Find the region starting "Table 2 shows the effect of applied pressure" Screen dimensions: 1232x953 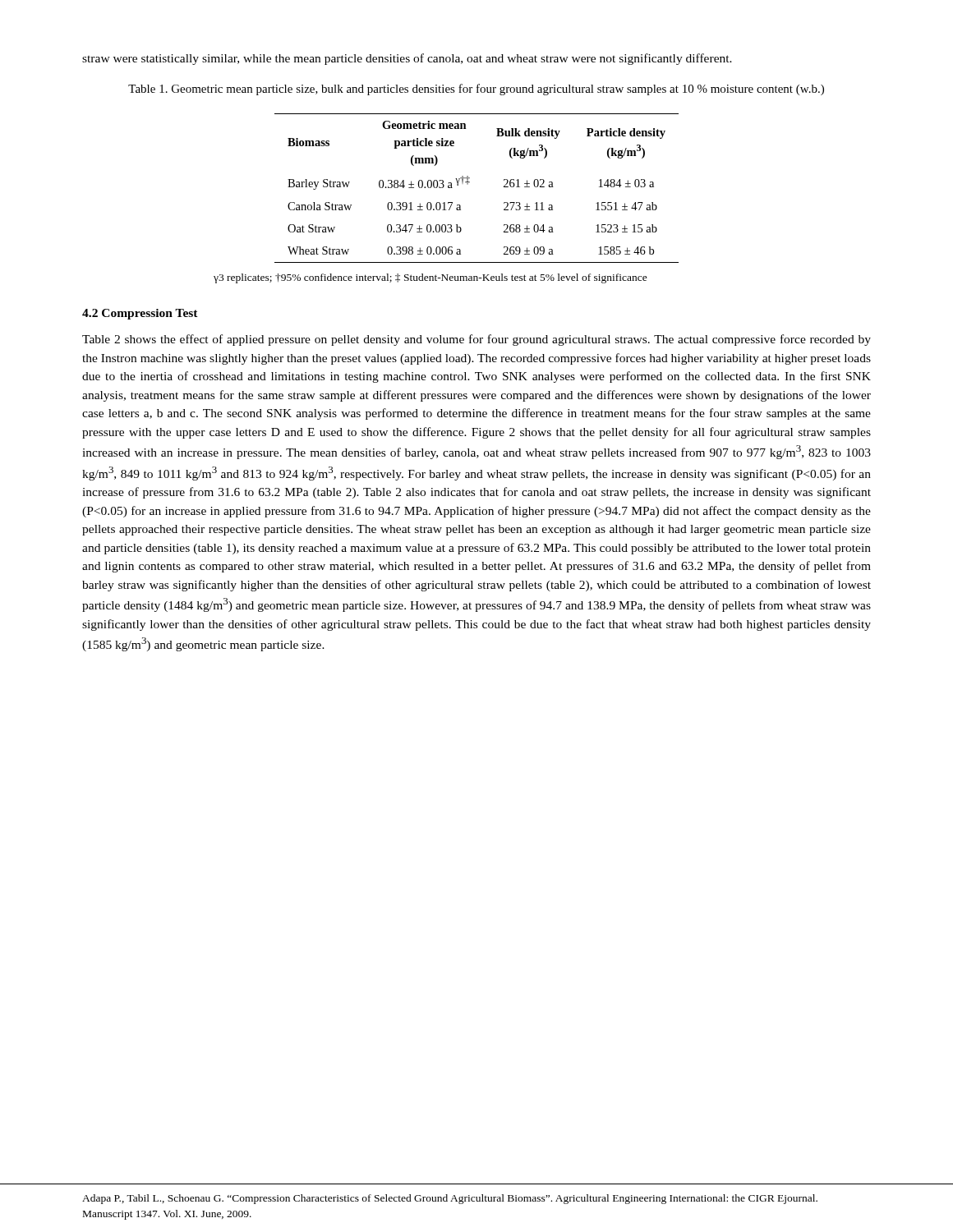pos(476,492)
